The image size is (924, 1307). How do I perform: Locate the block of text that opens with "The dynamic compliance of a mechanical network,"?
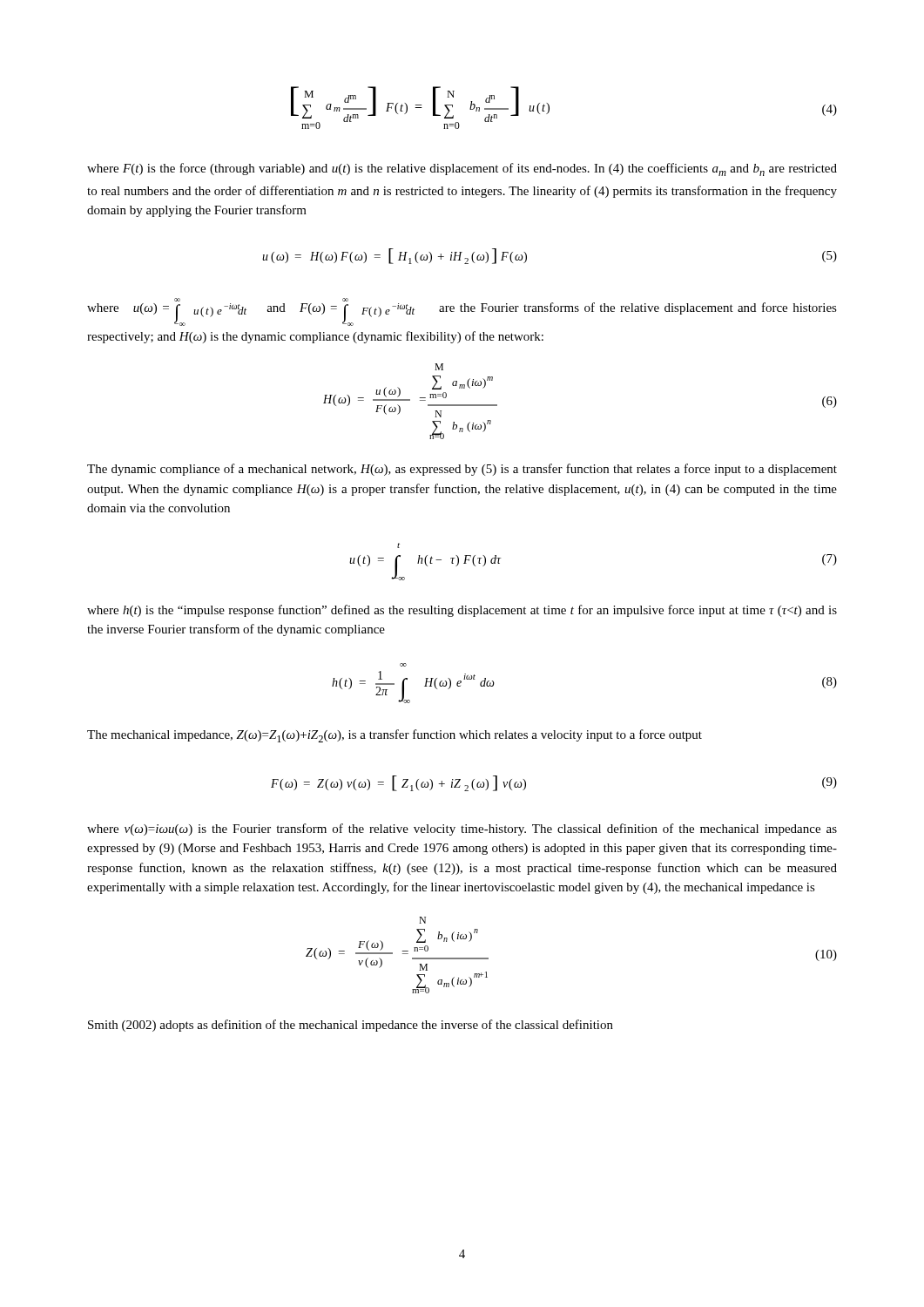[x=462, y=489]
